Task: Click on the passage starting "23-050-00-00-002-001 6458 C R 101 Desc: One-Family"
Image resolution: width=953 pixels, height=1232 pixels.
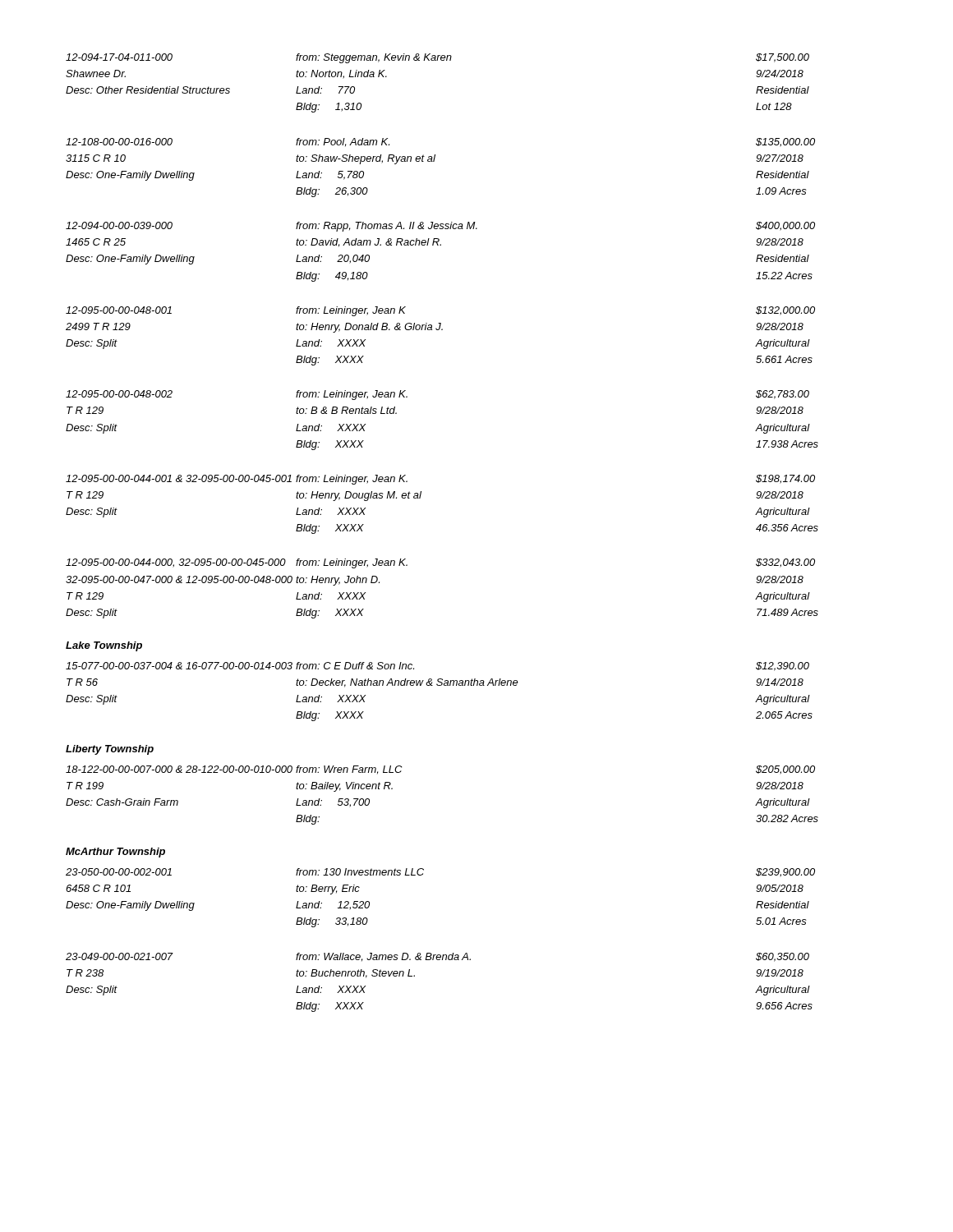Action: pos(124,873)
